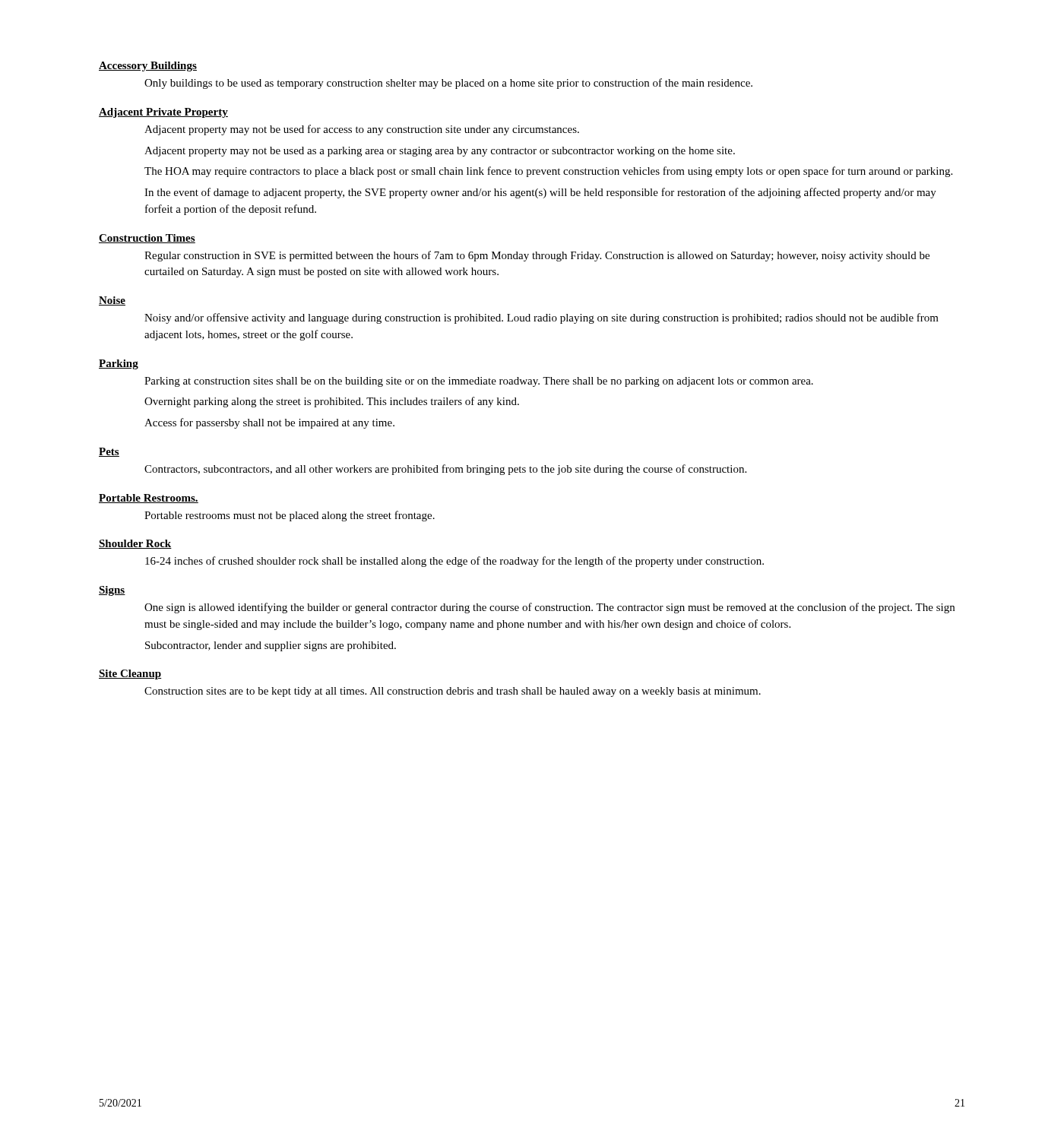Select the passage starting "16-24 inches of crushed shoulder rock shall be"
1064x1140 pixels.
pyautogui.click(x=454, y=561)
